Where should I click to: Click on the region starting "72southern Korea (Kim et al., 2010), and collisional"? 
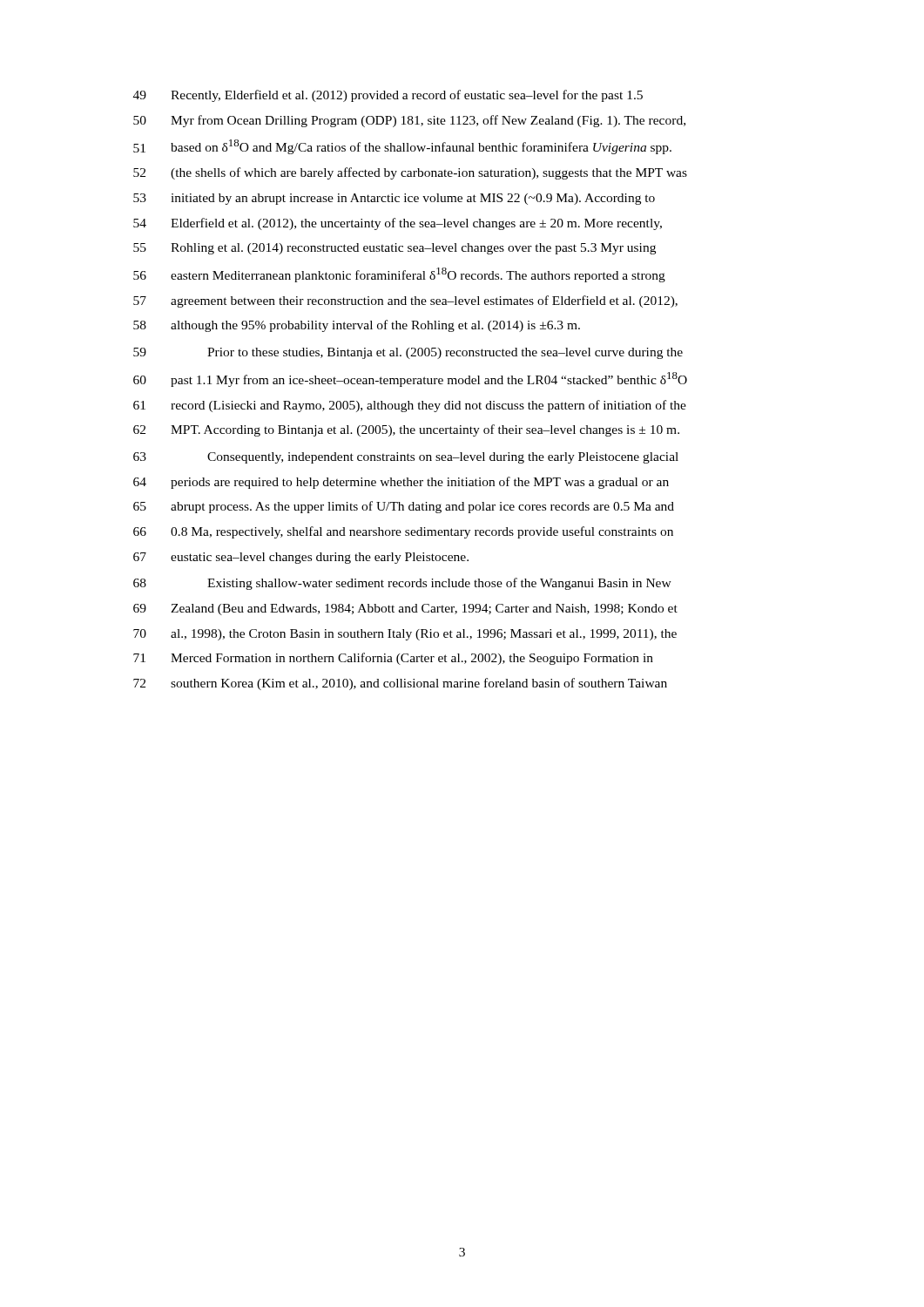pyautogui.click(x=462, y=683)
